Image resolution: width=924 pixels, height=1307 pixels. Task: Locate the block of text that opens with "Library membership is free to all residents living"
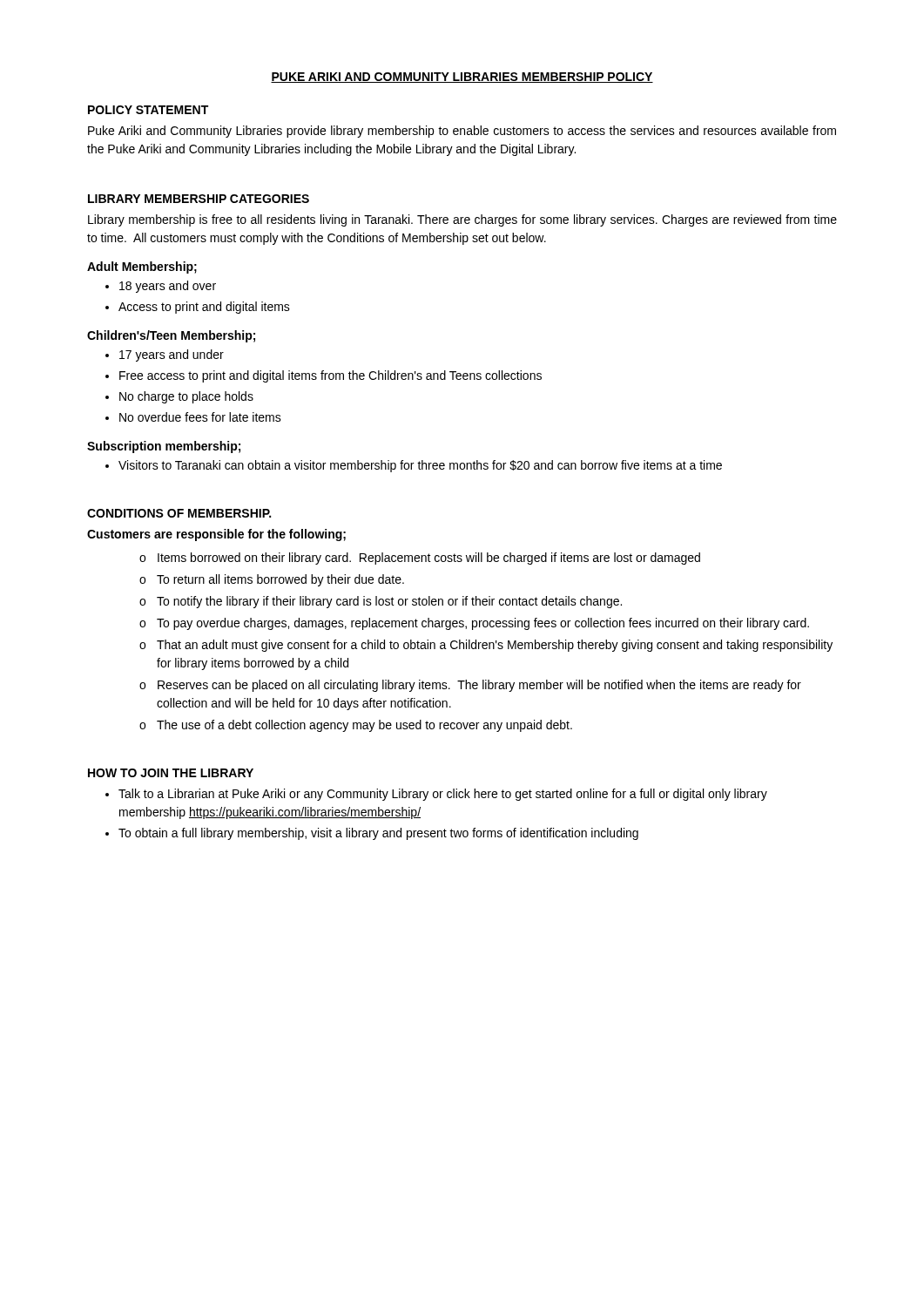tap(462, 229)
